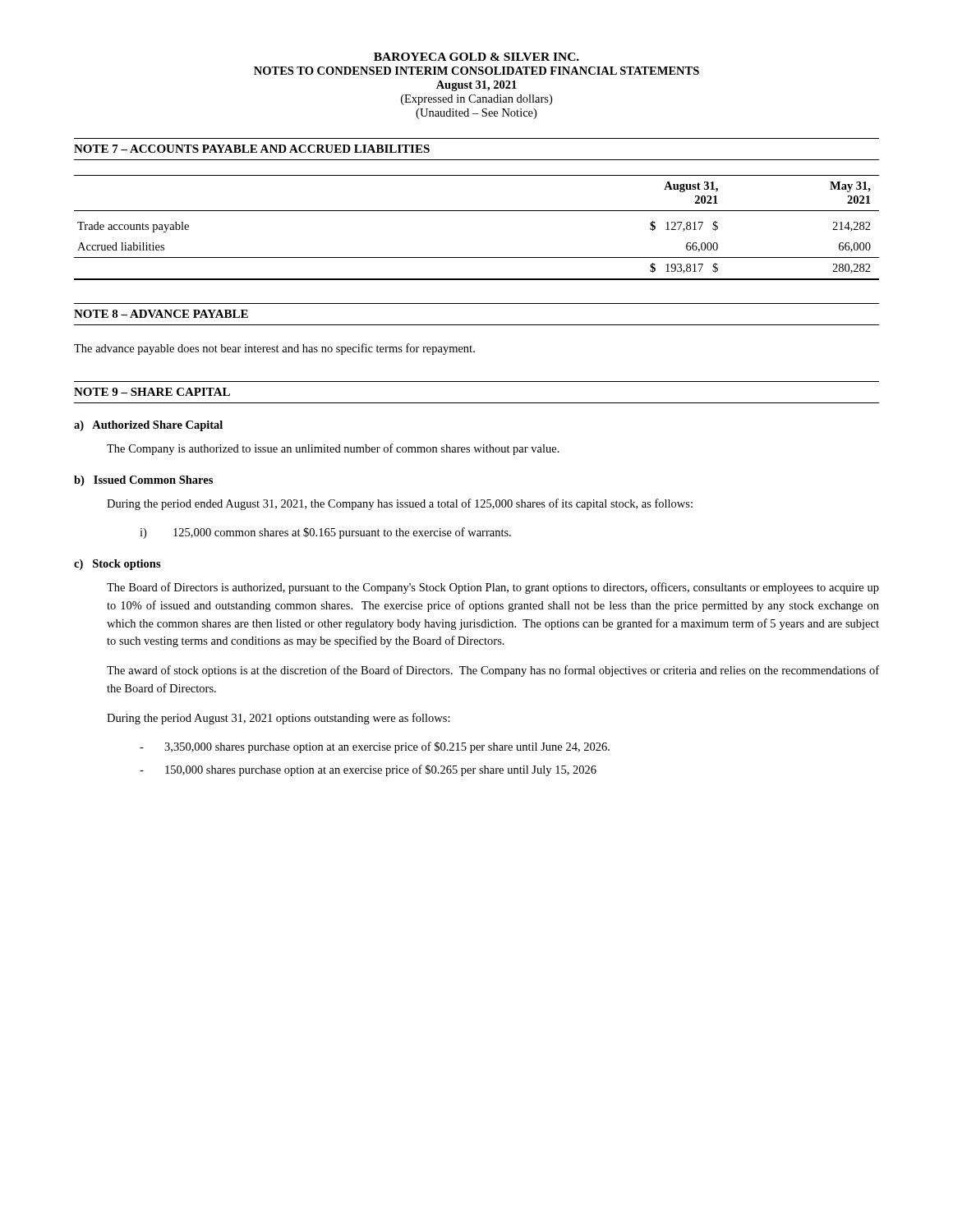The width and height of the screenshot is (953, 1232).
Task: Click on the section header with the text "c) Stock options"
Action: [x=117, y=563]
